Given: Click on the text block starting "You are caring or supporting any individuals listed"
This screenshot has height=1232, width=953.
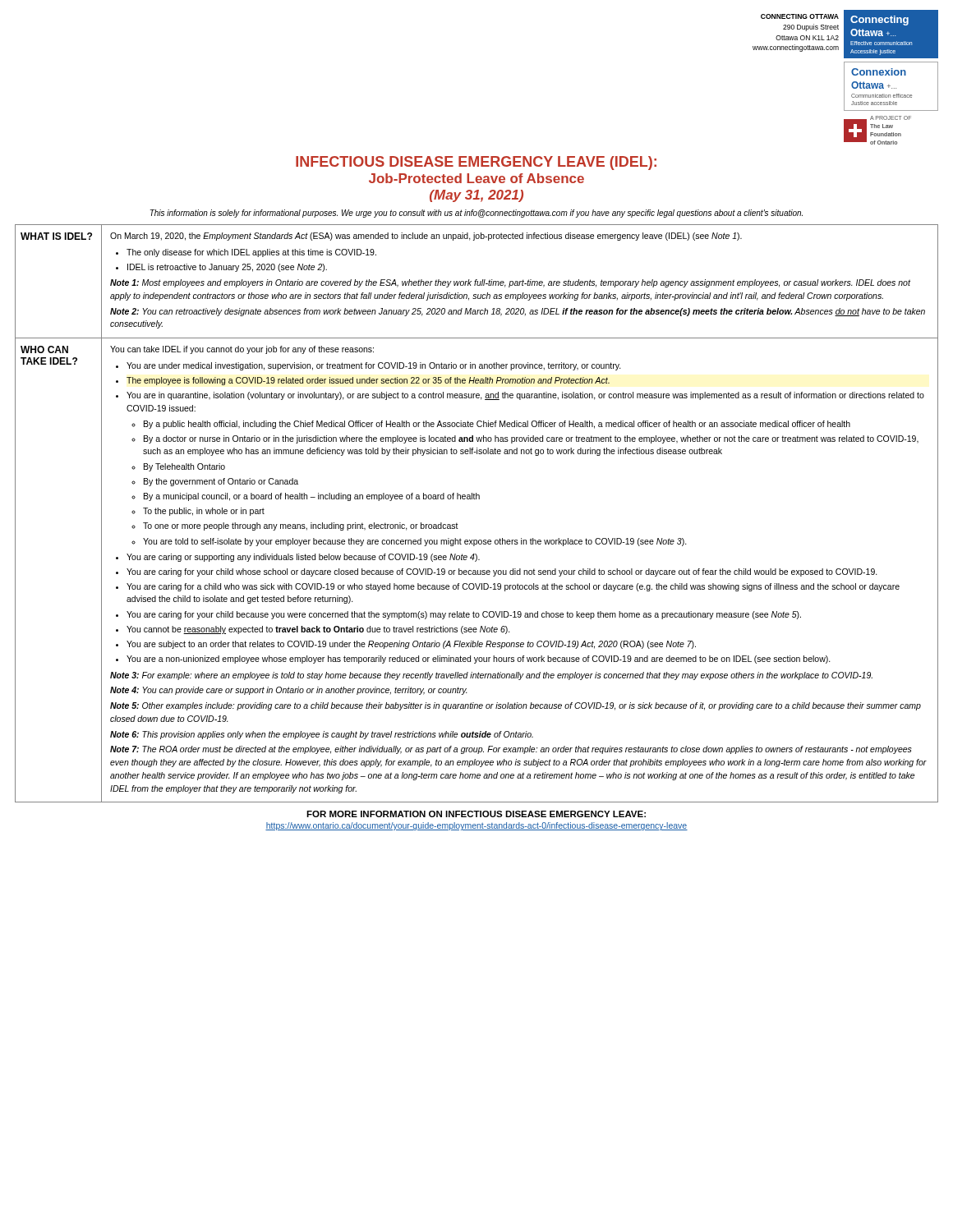Looking at the screenshot, I should [303, 557].
